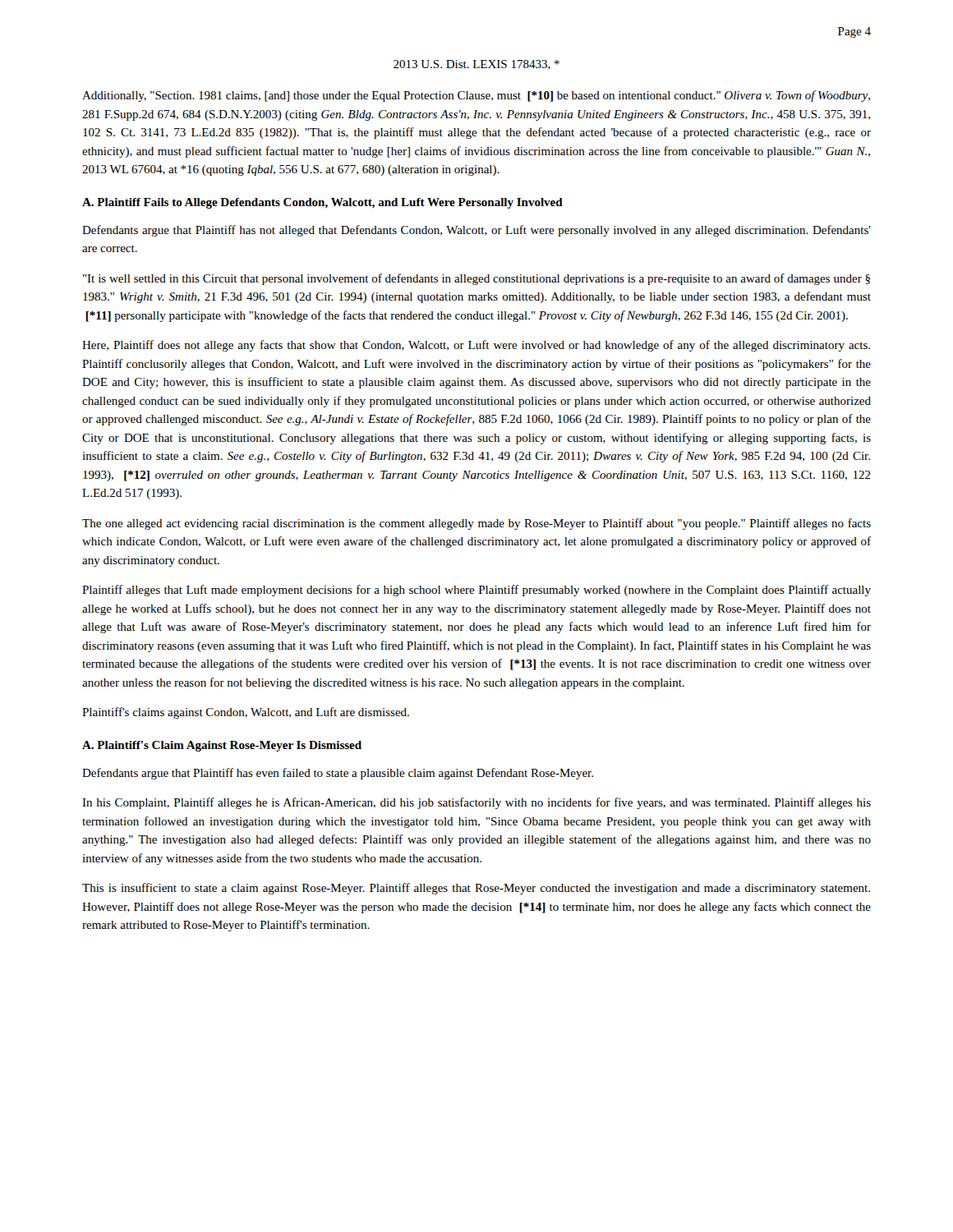Navigate to the block starting "Additionally, "Section. 1981"
The width and height of the screenshot is (953, 1232).
click(x=476, y=132)
